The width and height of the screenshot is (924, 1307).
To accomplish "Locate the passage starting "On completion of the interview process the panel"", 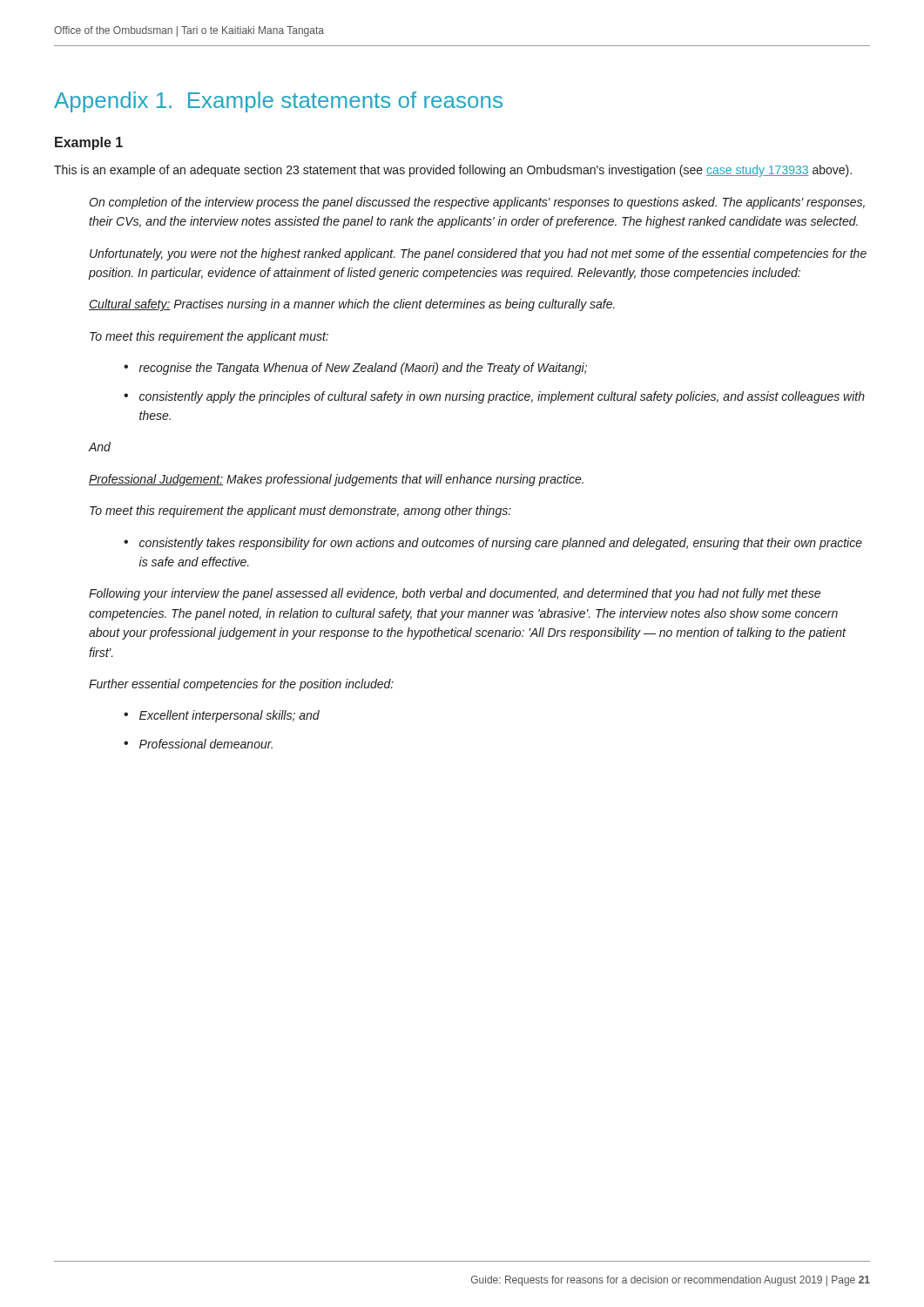I will [x=477, y=212].
